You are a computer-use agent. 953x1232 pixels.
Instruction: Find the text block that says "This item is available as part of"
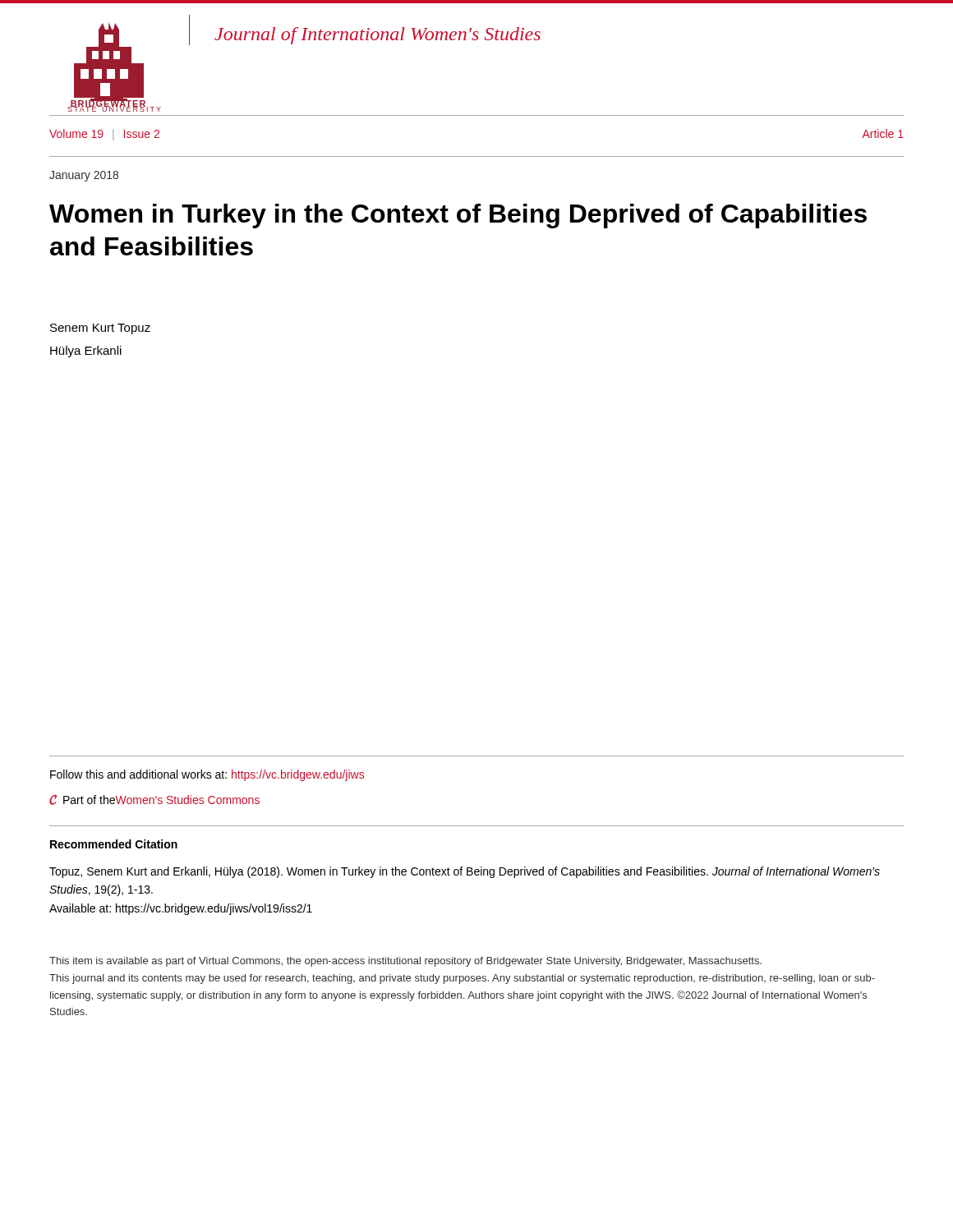tap(462, 986)
